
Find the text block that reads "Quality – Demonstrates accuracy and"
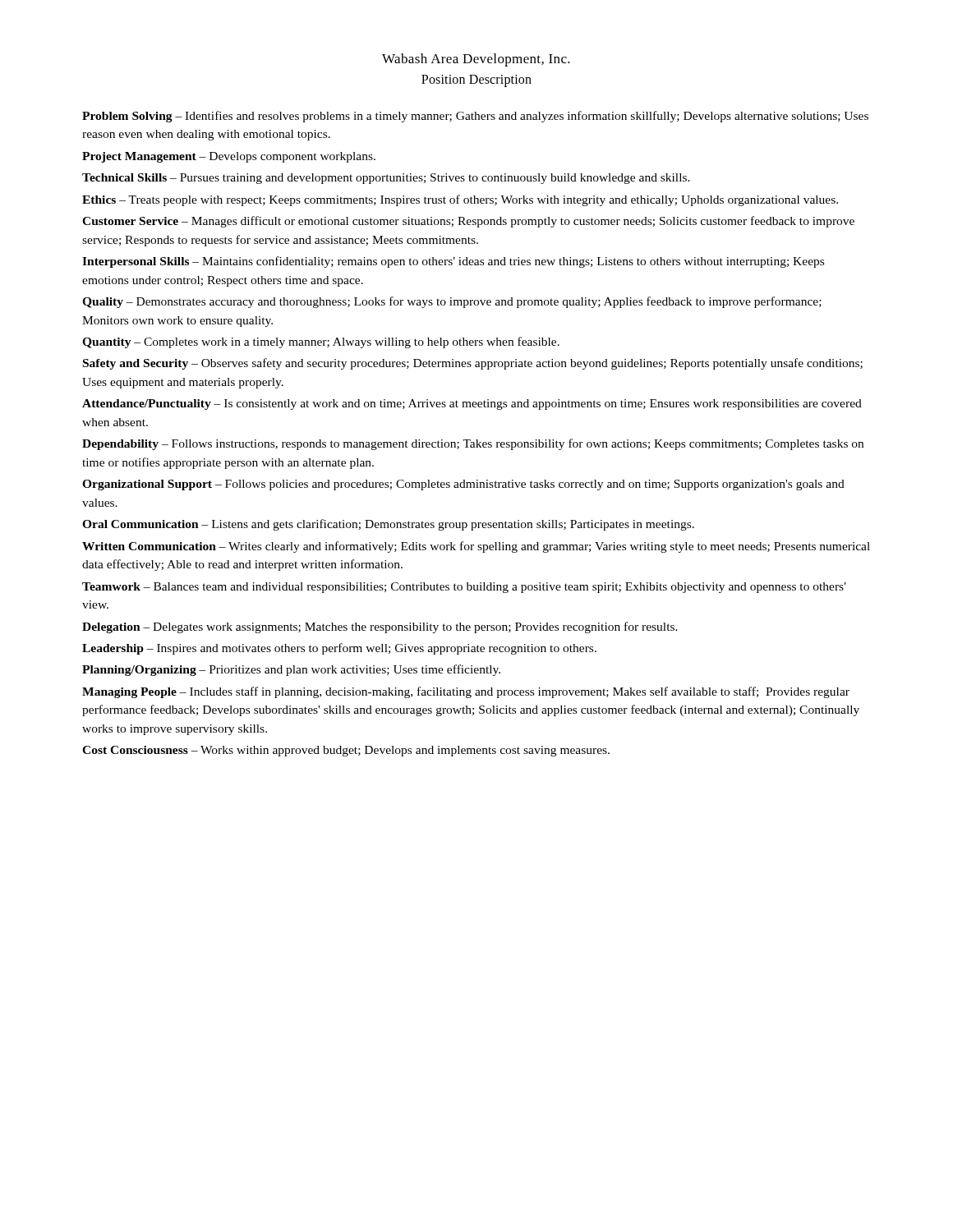tap(452, 310)
